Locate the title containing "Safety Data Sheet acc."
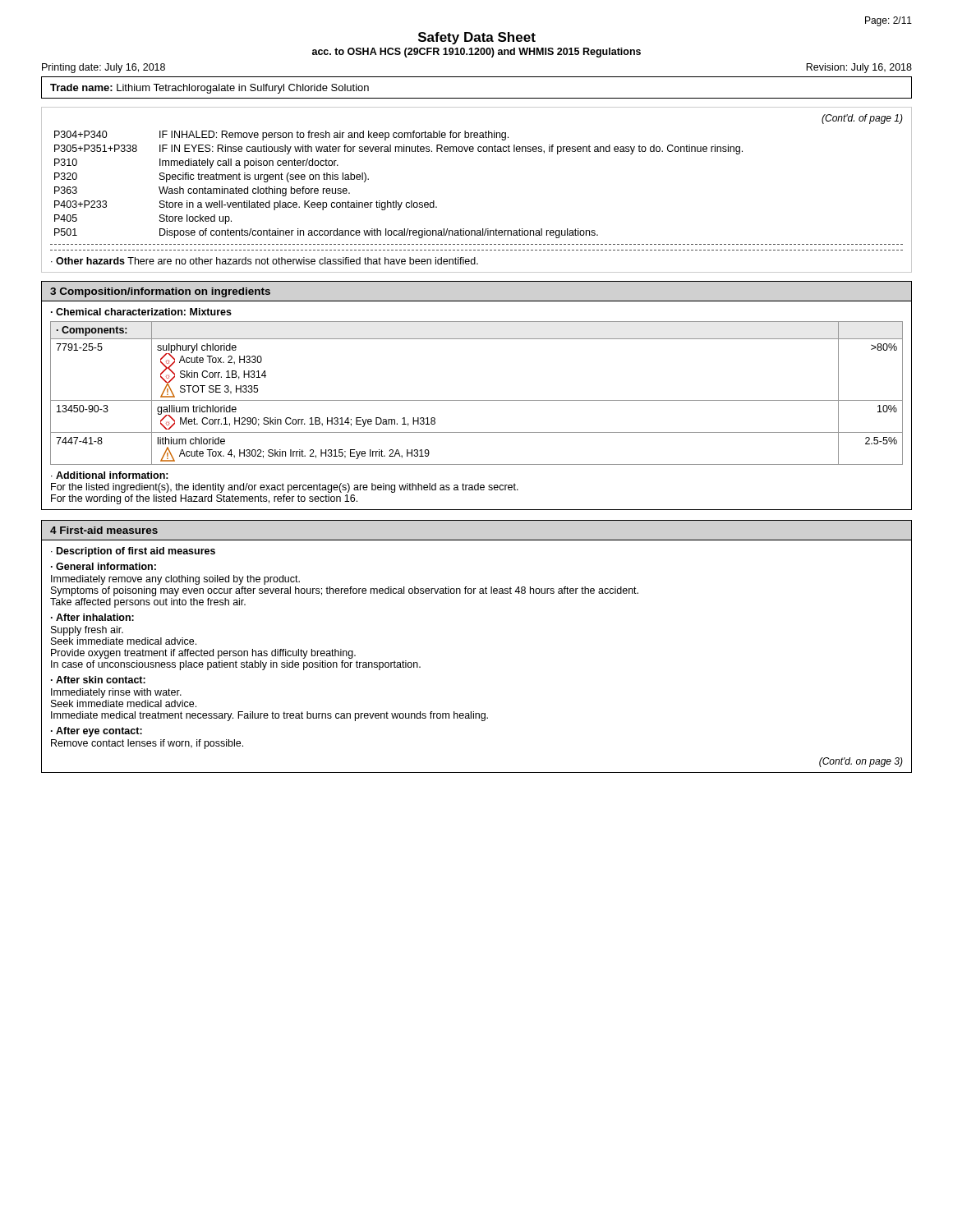 (476, 44)
